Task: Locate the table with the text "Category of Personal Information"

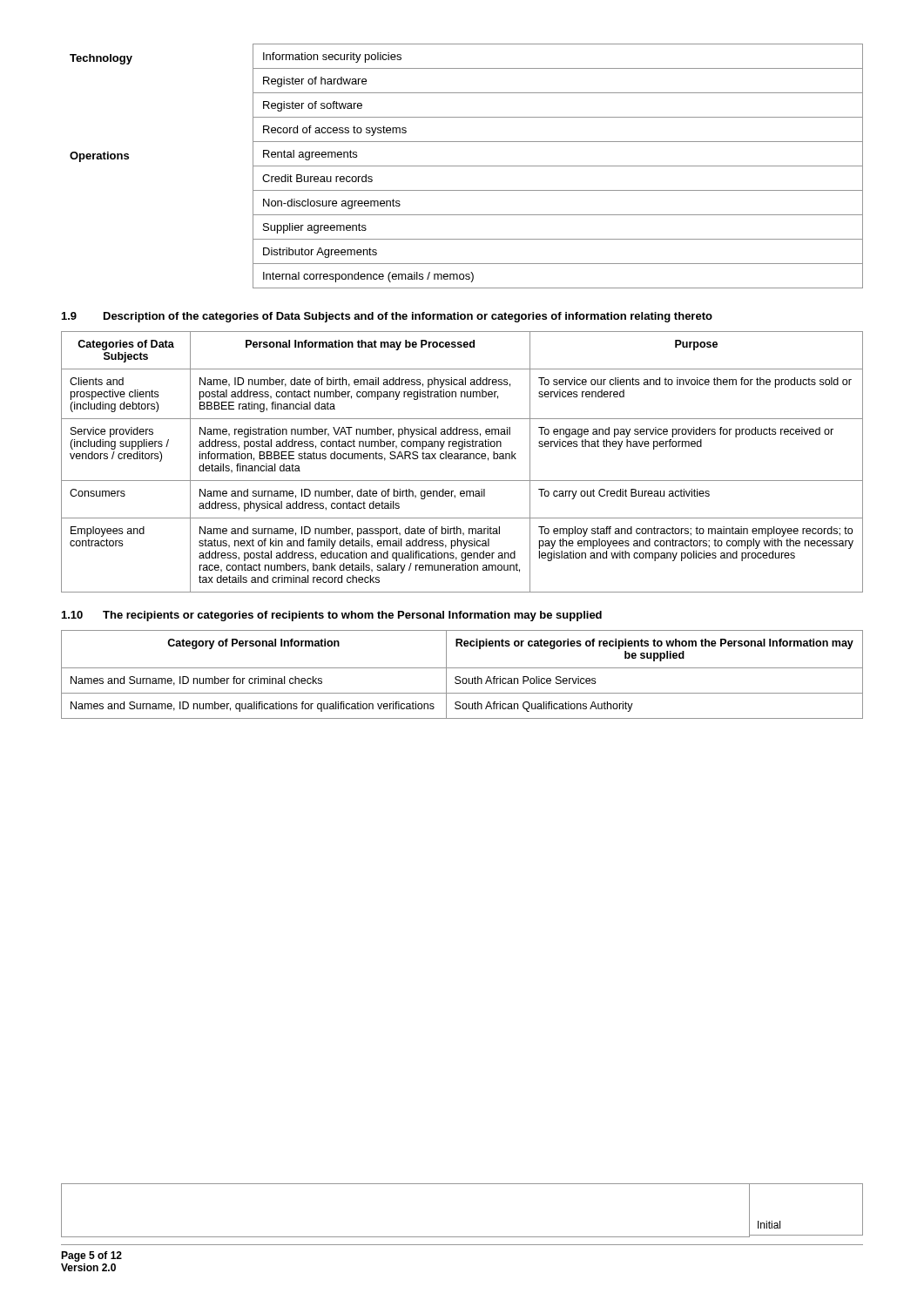Action: [x=462, y=674]
